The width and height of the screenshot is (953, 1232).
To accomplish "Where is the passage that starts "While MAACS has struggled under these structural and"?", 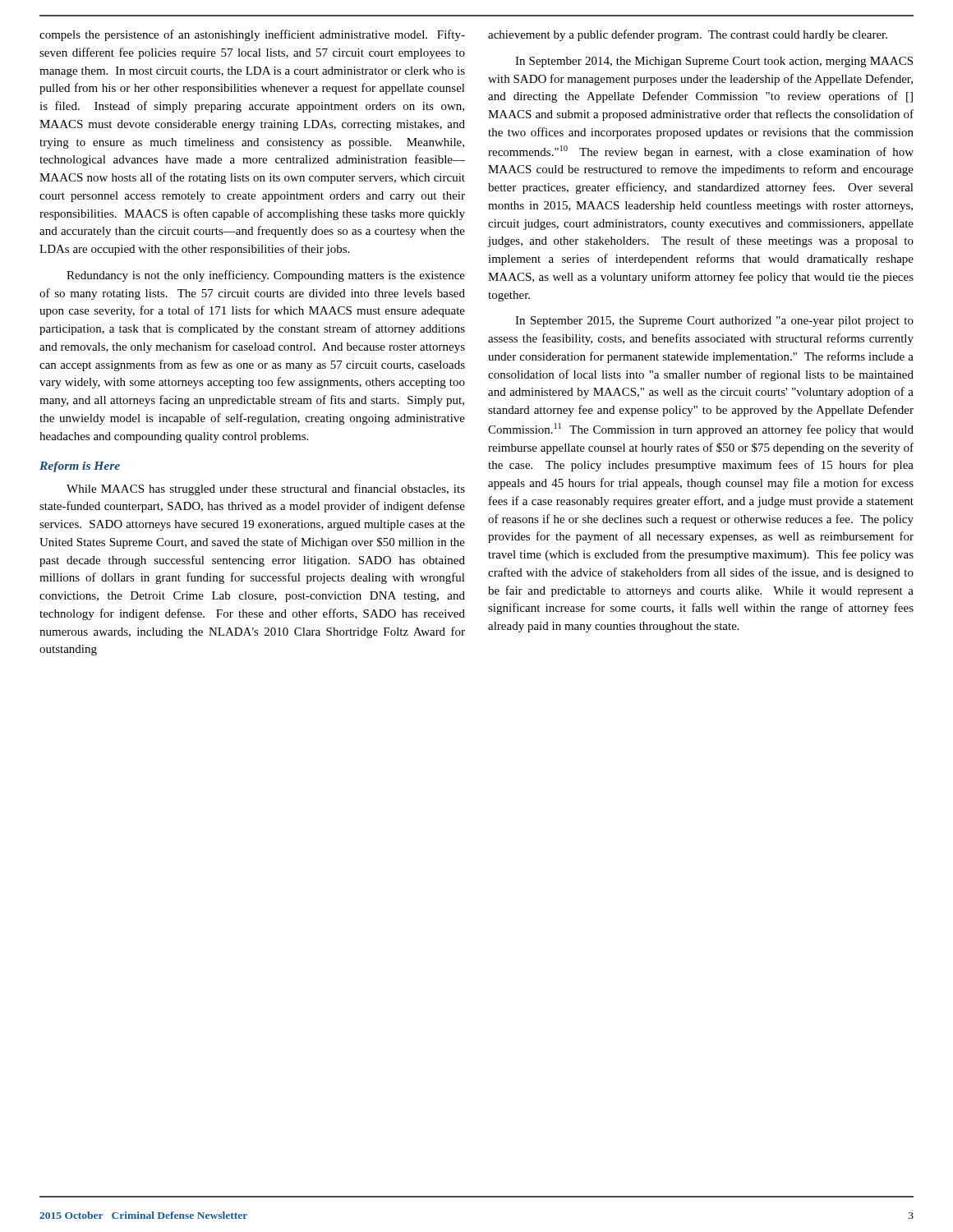I will [x=252, y=570].
